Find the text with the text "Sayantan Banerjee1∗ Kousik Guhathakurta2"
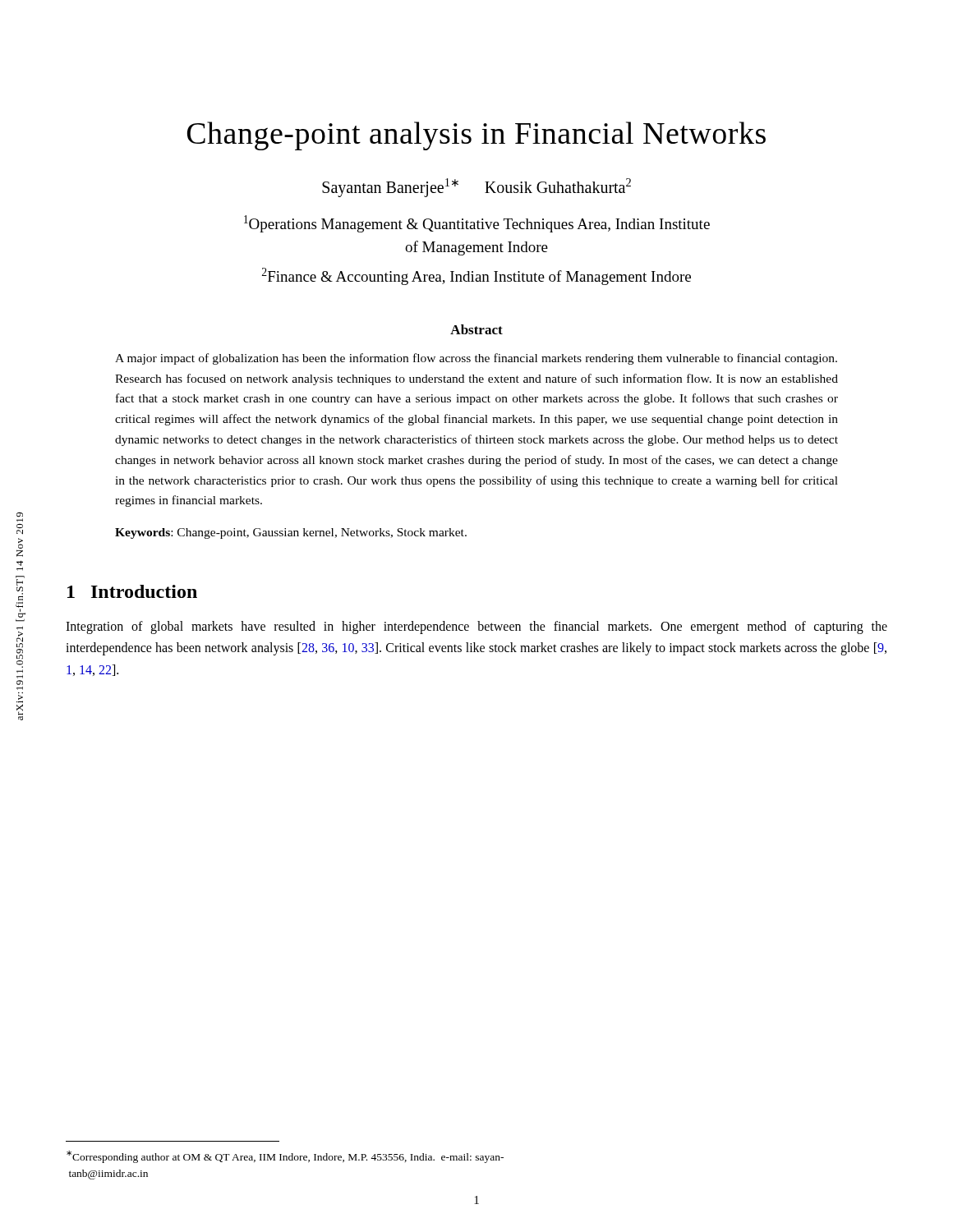953x1232 pixels. tap(476, 186)
